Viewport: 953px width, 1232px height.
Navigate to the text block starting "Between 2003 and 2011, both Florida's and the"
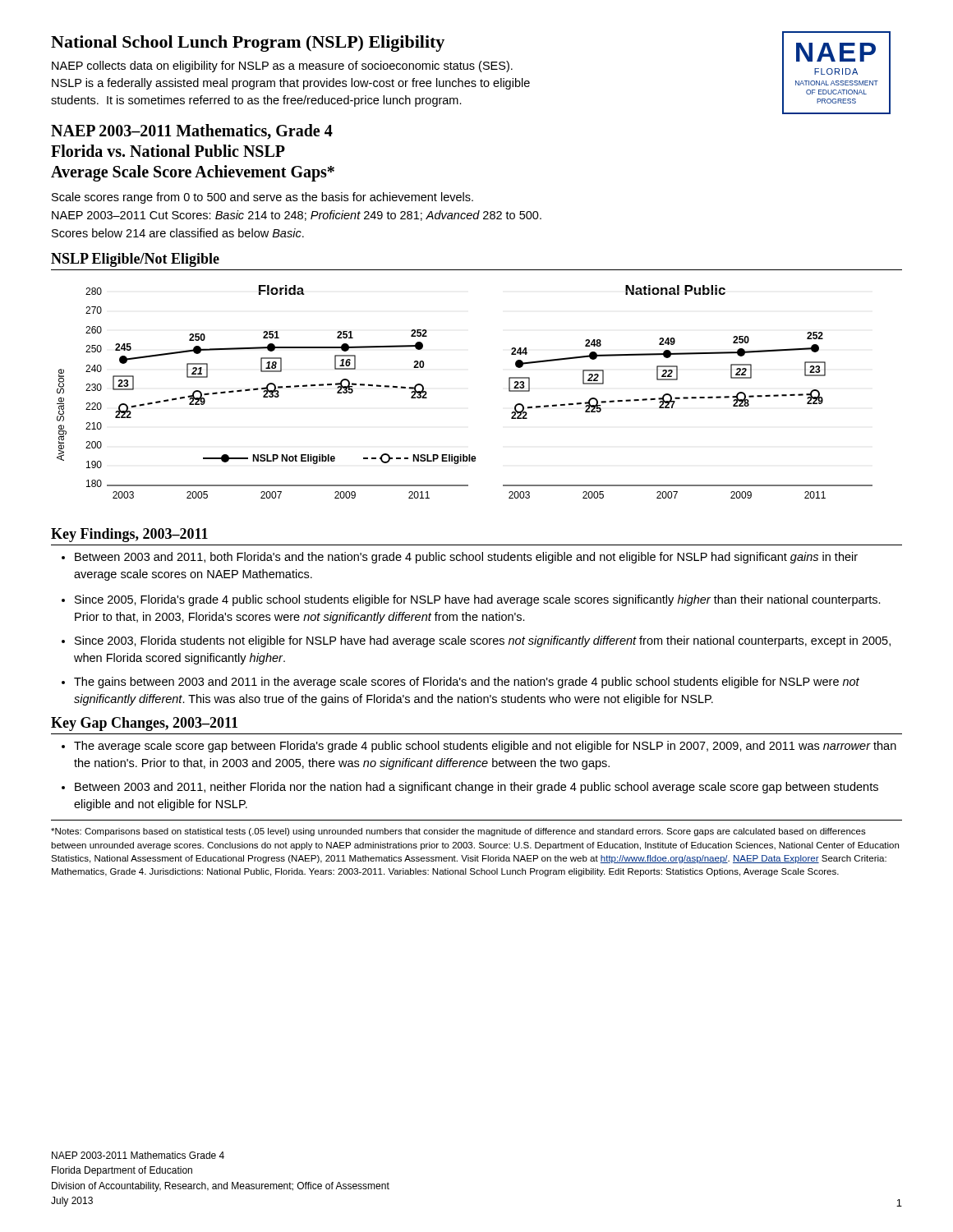488,566
